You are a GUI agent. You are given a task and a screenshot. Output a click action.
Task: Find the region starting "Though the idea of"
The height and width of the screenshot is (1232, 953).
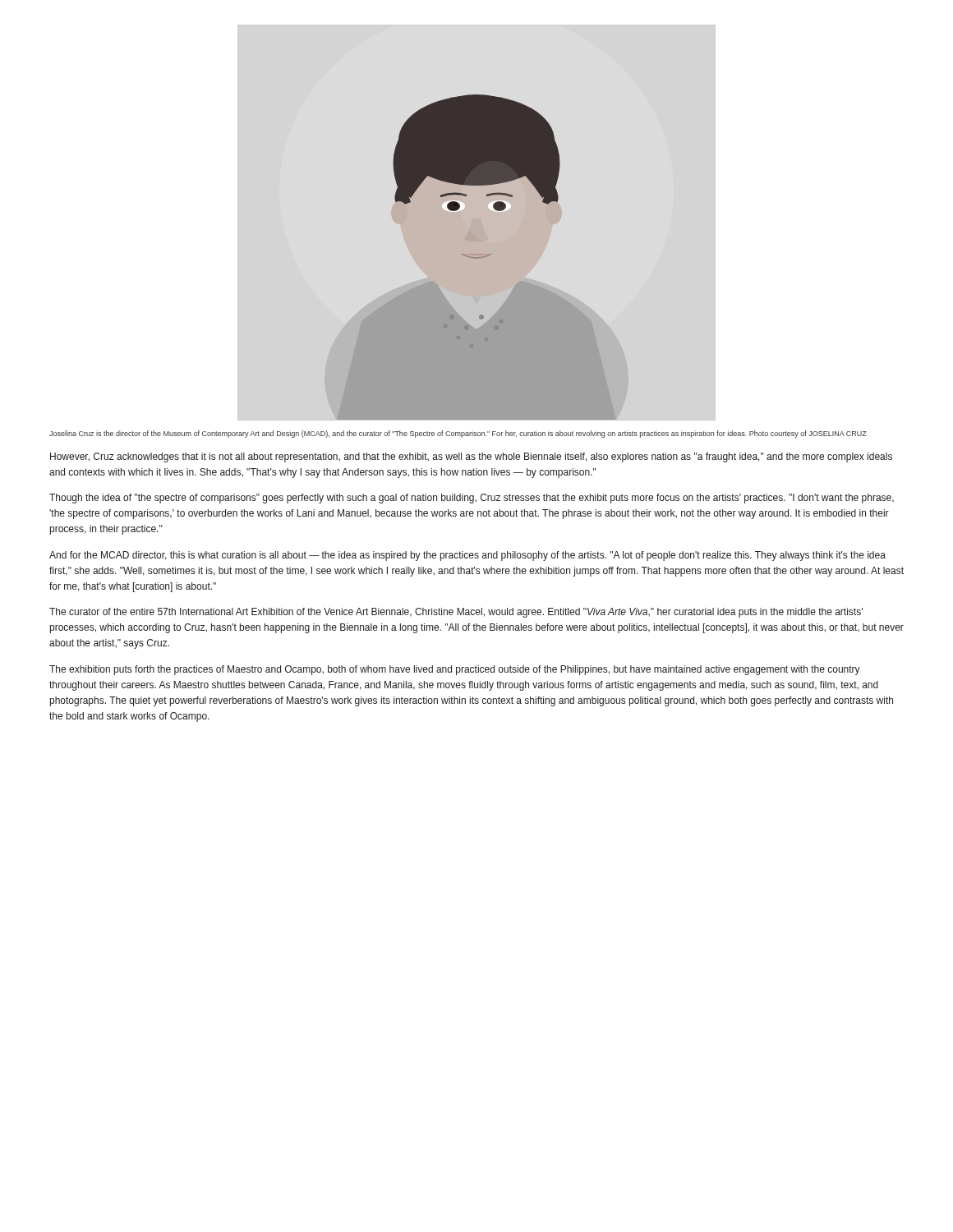[472, 513]
